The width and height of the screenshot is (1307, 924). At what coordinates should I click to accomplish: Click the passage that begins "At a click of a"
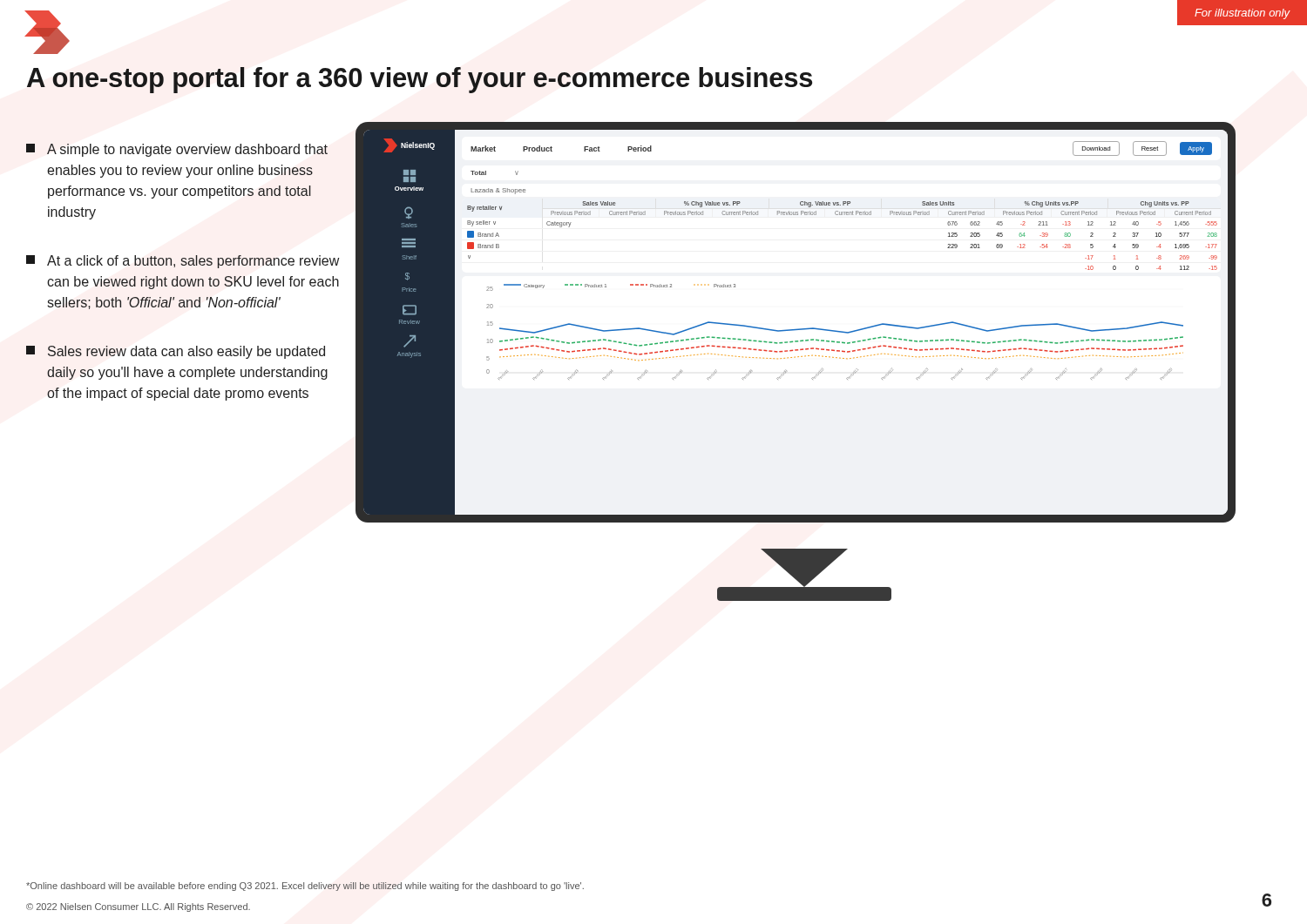click(183, 282)
